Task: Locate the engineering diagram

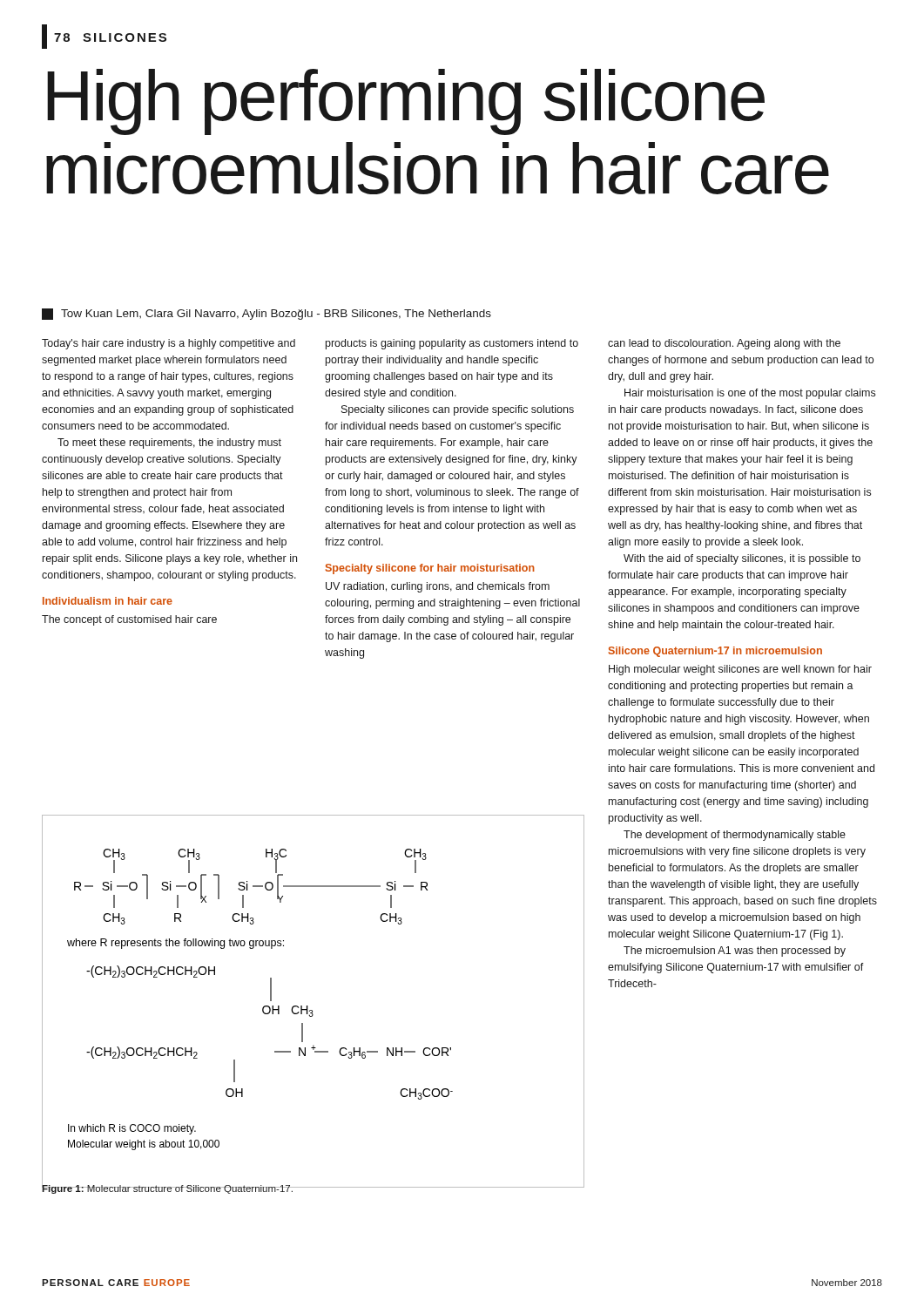Action: 313,1001
